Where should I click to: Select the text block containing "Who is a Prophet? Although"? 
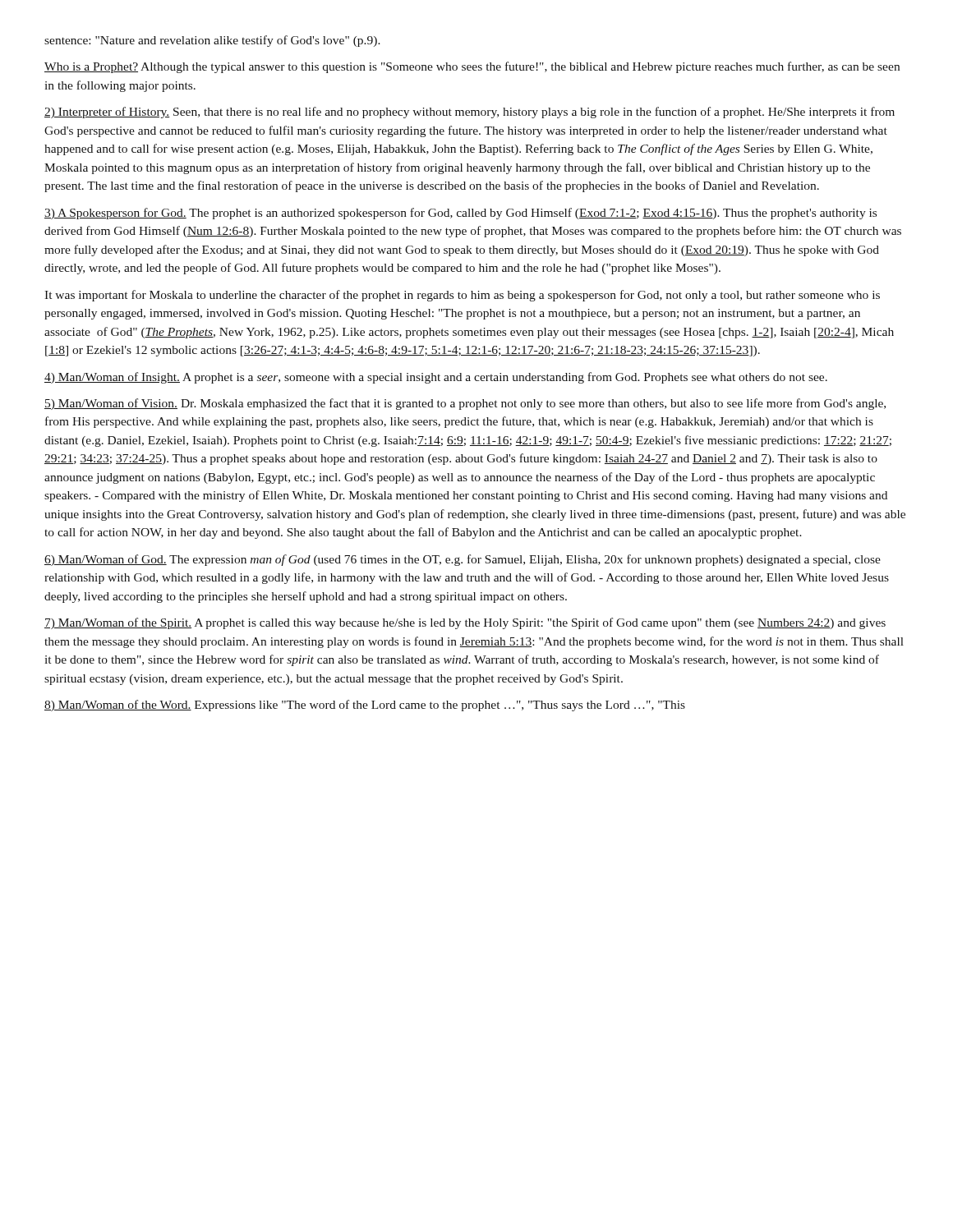pos(472,76)
